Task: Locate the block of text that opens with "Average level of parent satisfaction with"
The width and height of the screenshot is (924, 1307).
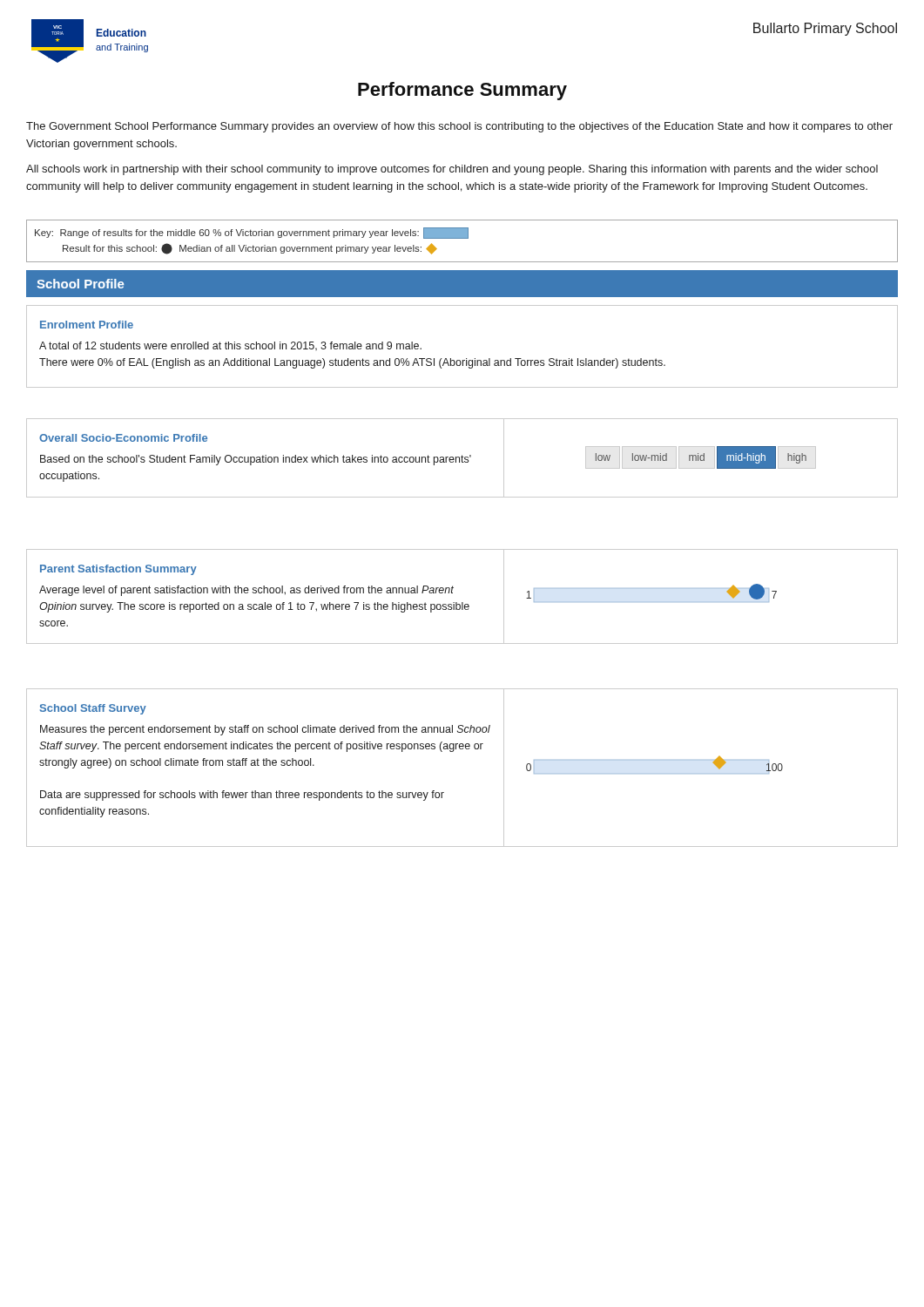Action: tap(254, 606)
